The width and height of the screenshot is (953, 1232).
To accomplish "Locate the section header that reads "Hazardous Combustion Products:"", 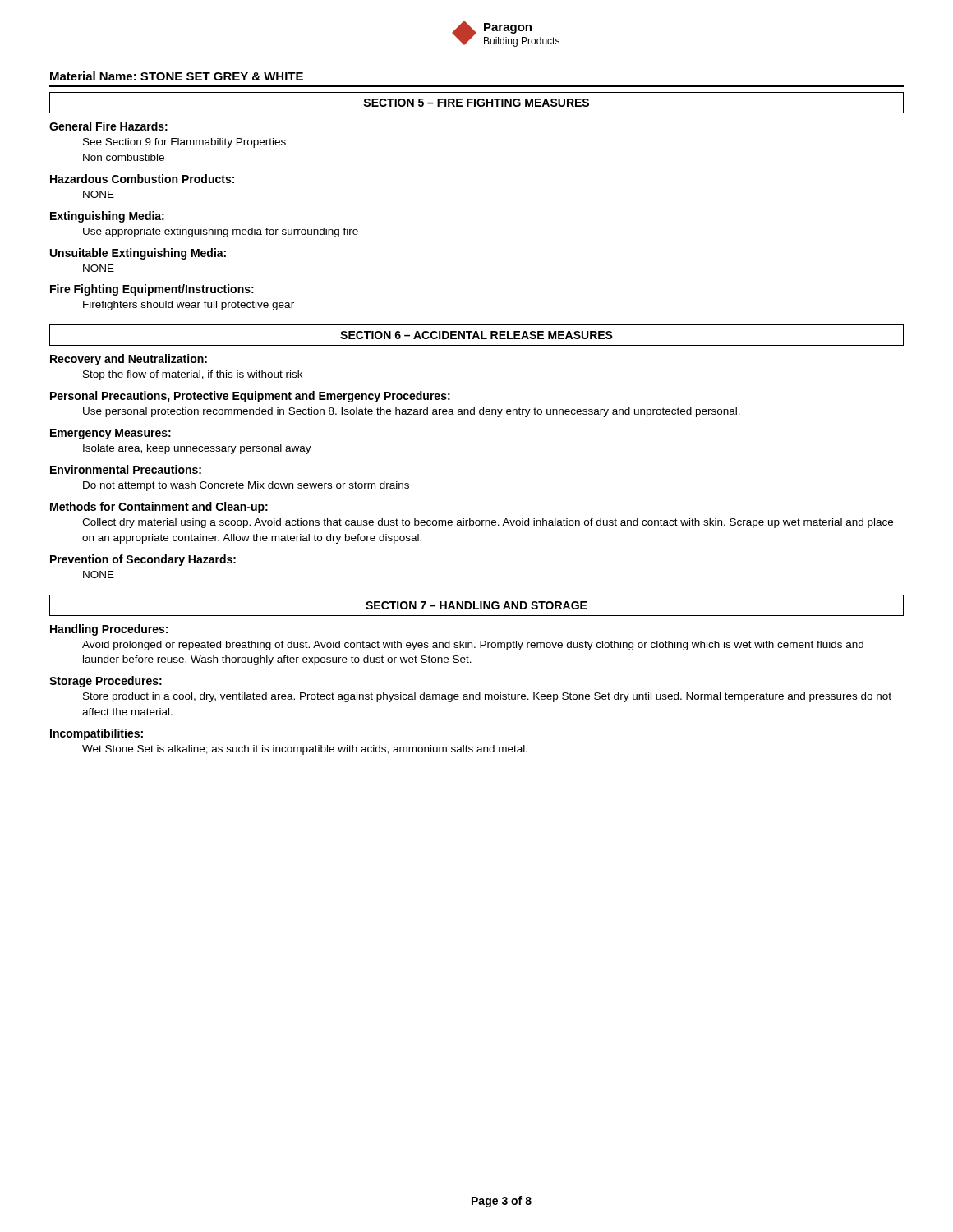I will point(142,179).
